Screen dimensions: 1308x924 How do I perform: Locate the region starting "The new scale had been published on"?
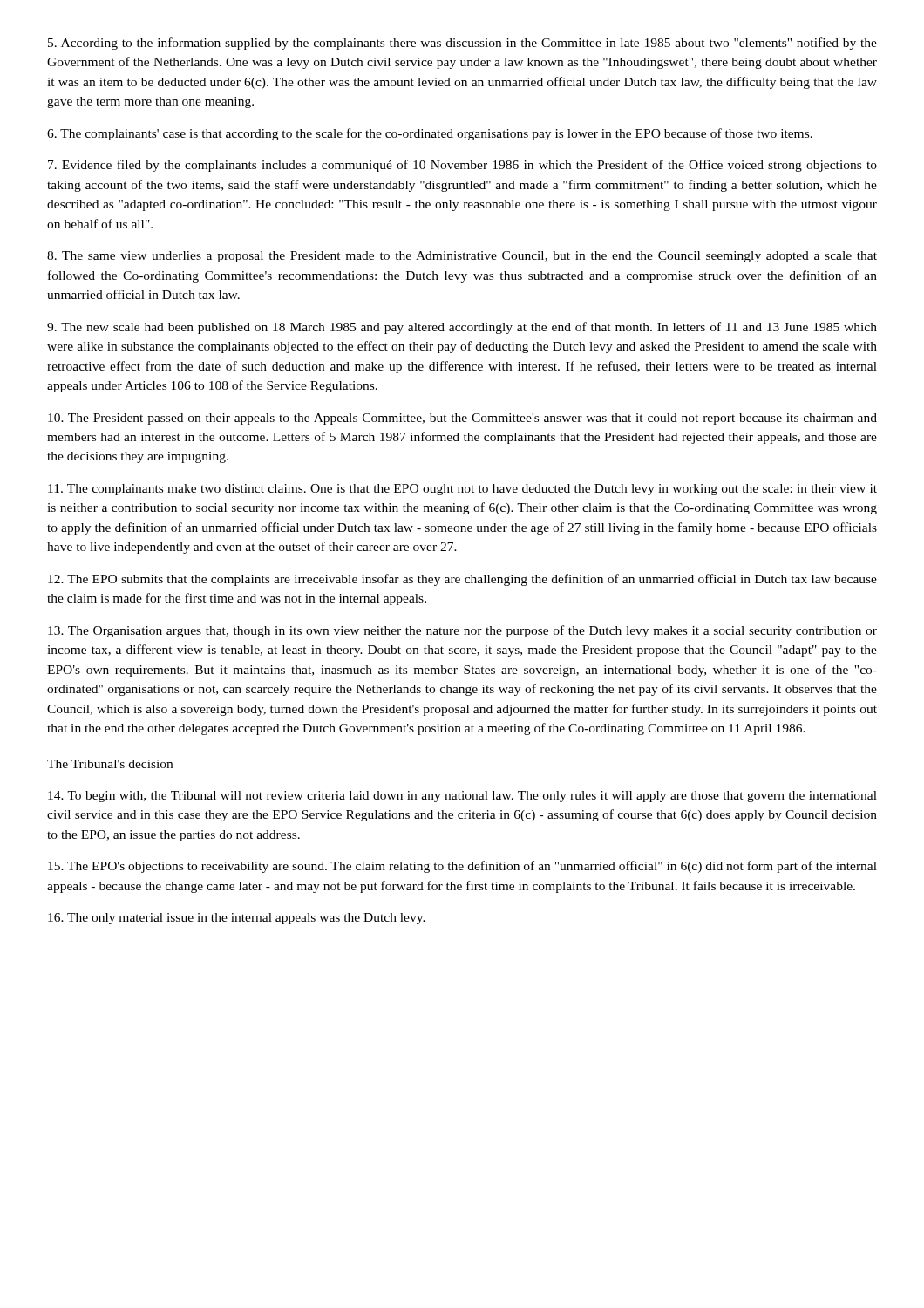(x=462, y=356)
